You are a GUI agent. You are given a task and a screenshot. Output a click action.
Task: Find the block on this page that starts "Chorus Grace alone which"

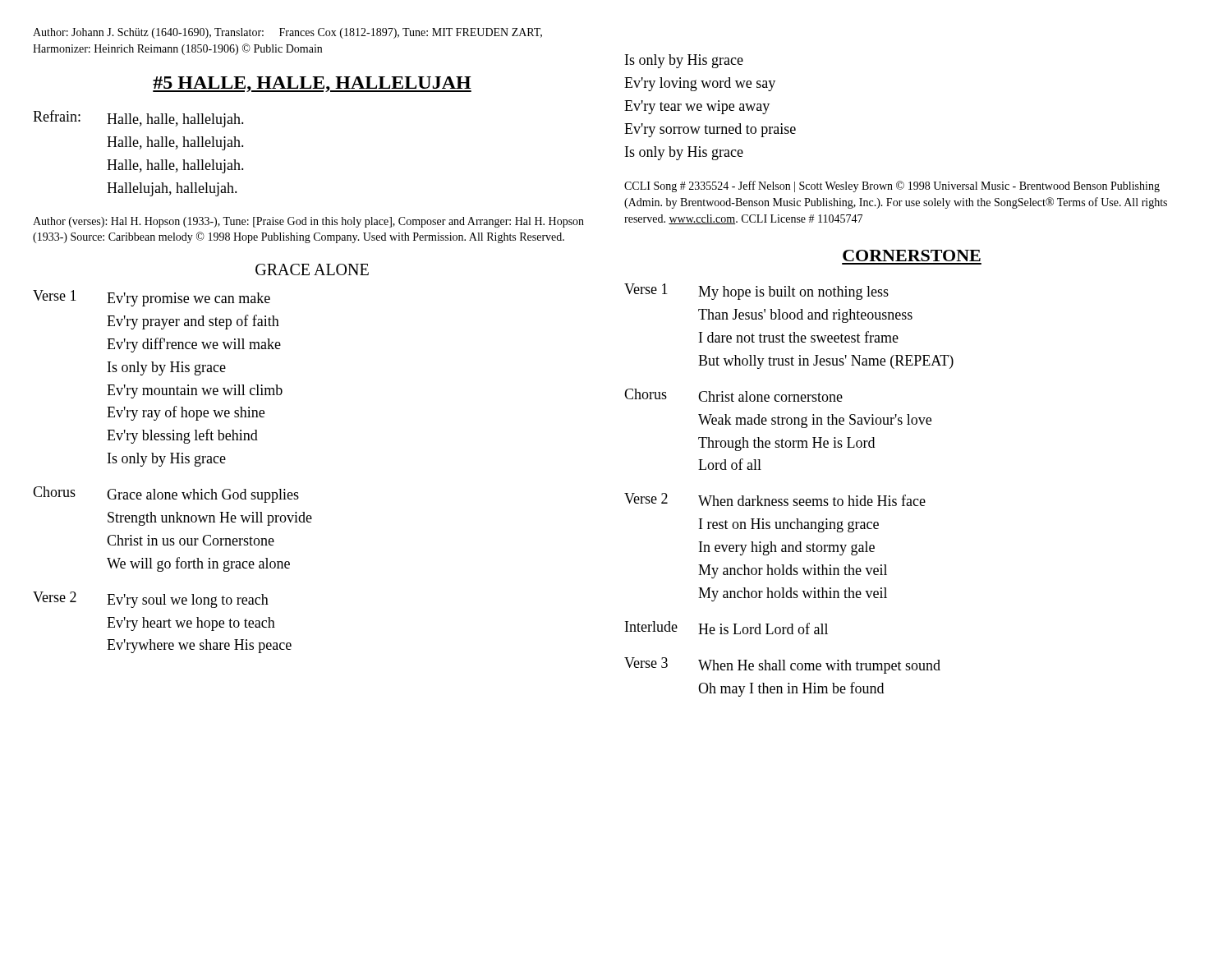click(x=172, y=530)
